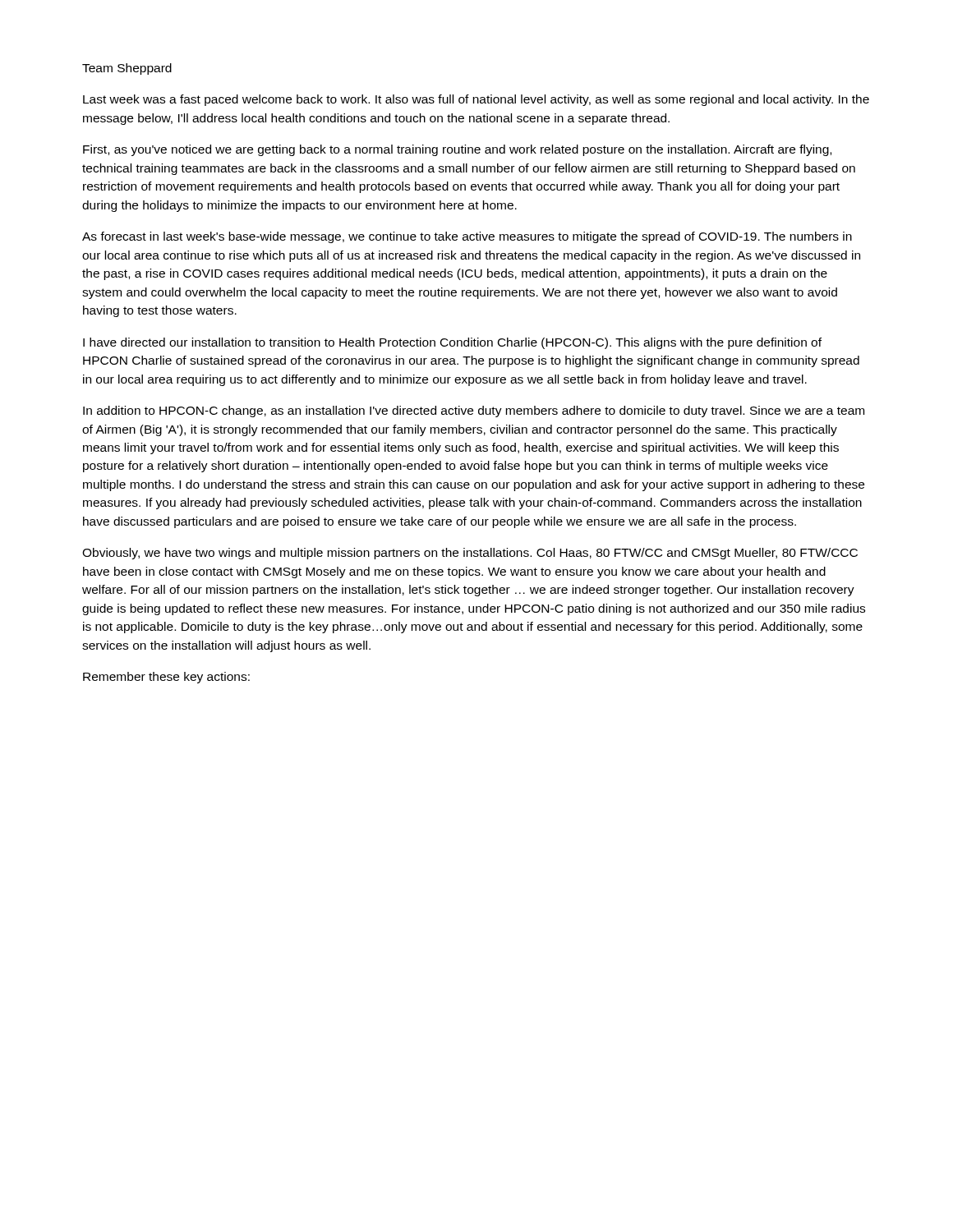
Task: Locate the title with the text "Team Sheppard"
Action: [127, 68]
